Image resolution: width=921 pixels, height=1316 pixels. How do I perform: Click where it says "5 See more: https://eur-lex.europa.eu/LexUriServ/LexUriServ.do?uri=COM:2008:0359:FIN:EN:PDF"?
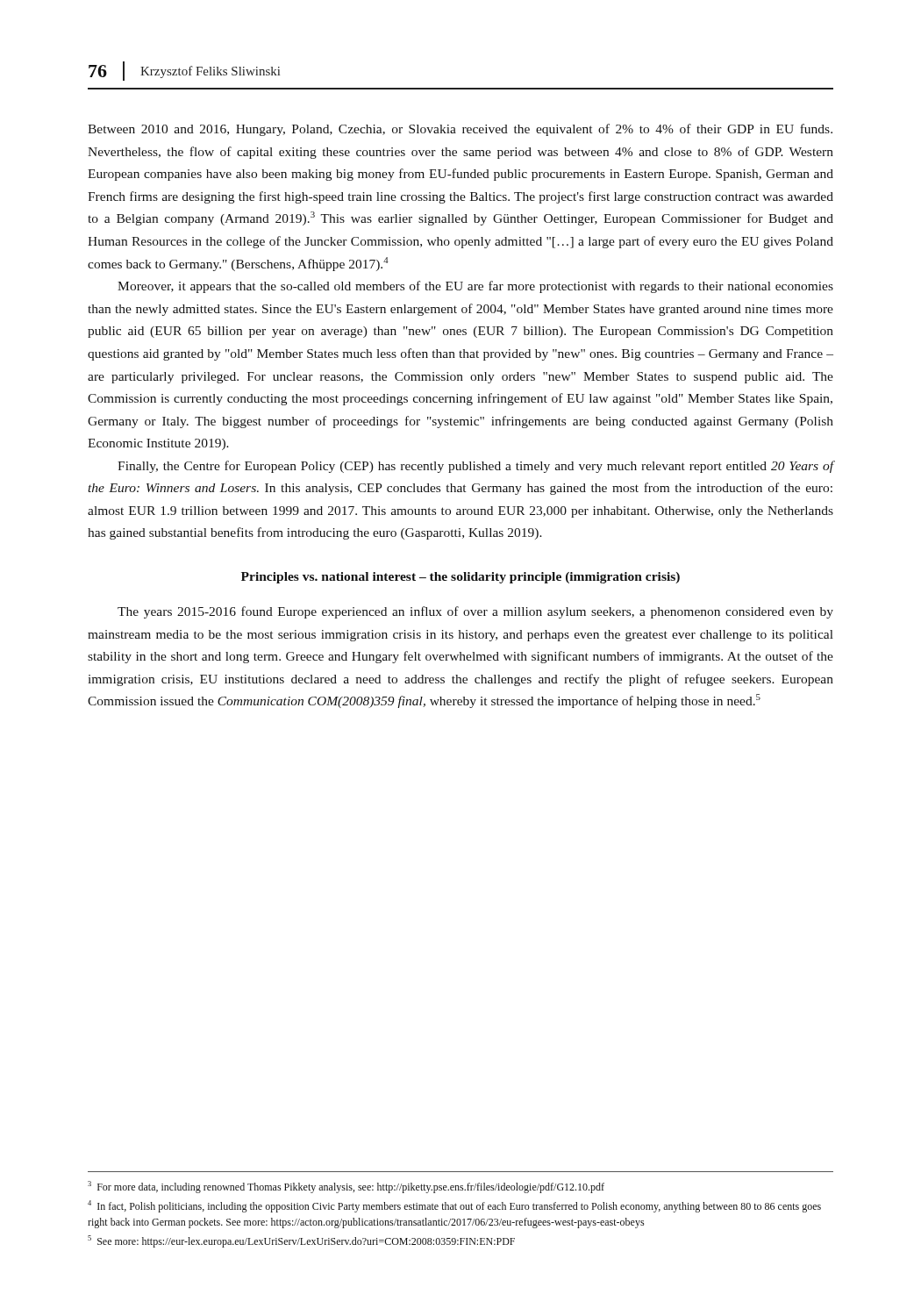[x=302, y=1241]
